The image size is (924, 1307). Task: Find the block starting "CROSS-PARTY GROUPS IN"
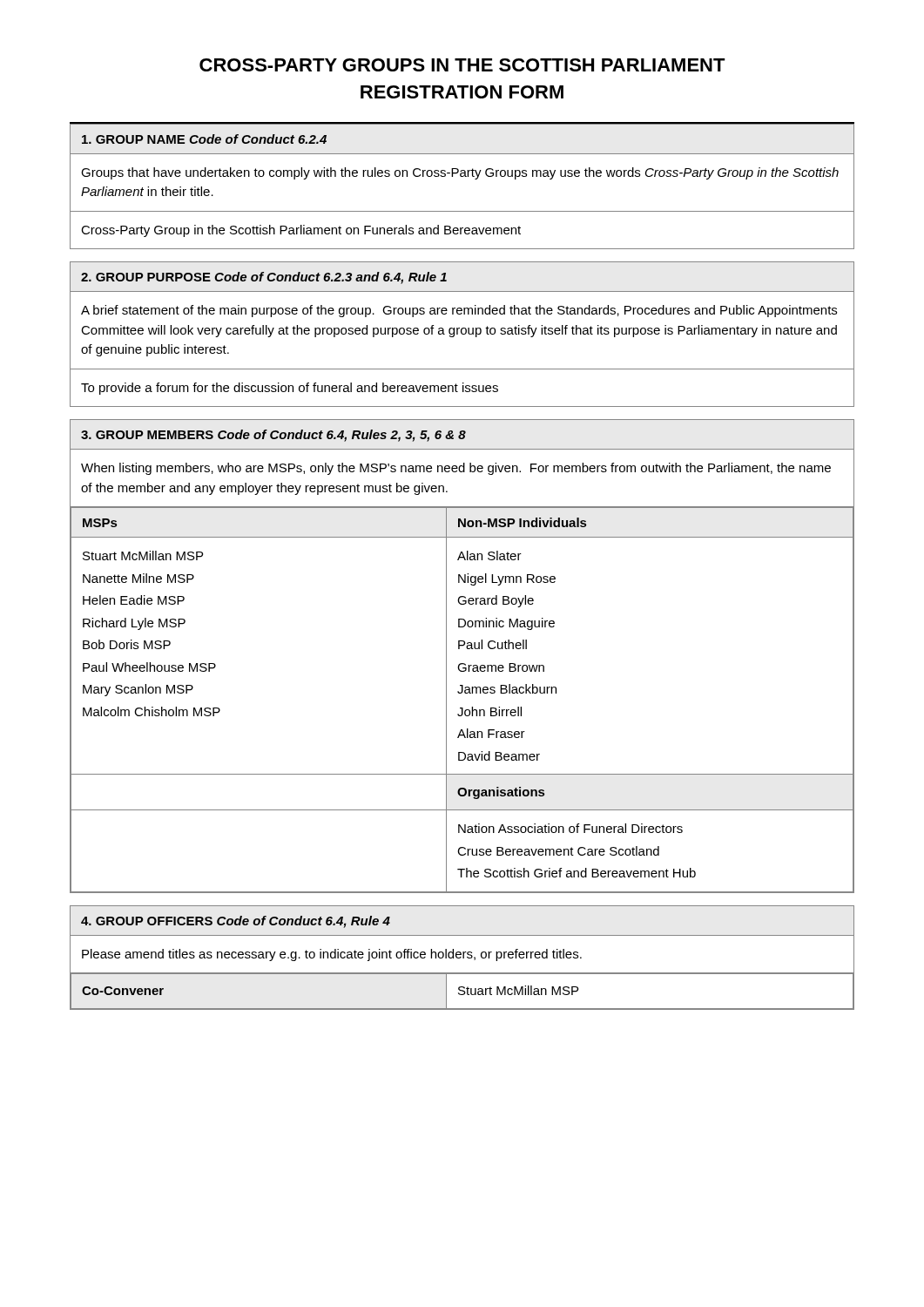pyautogui.click(x=462, y=79)
